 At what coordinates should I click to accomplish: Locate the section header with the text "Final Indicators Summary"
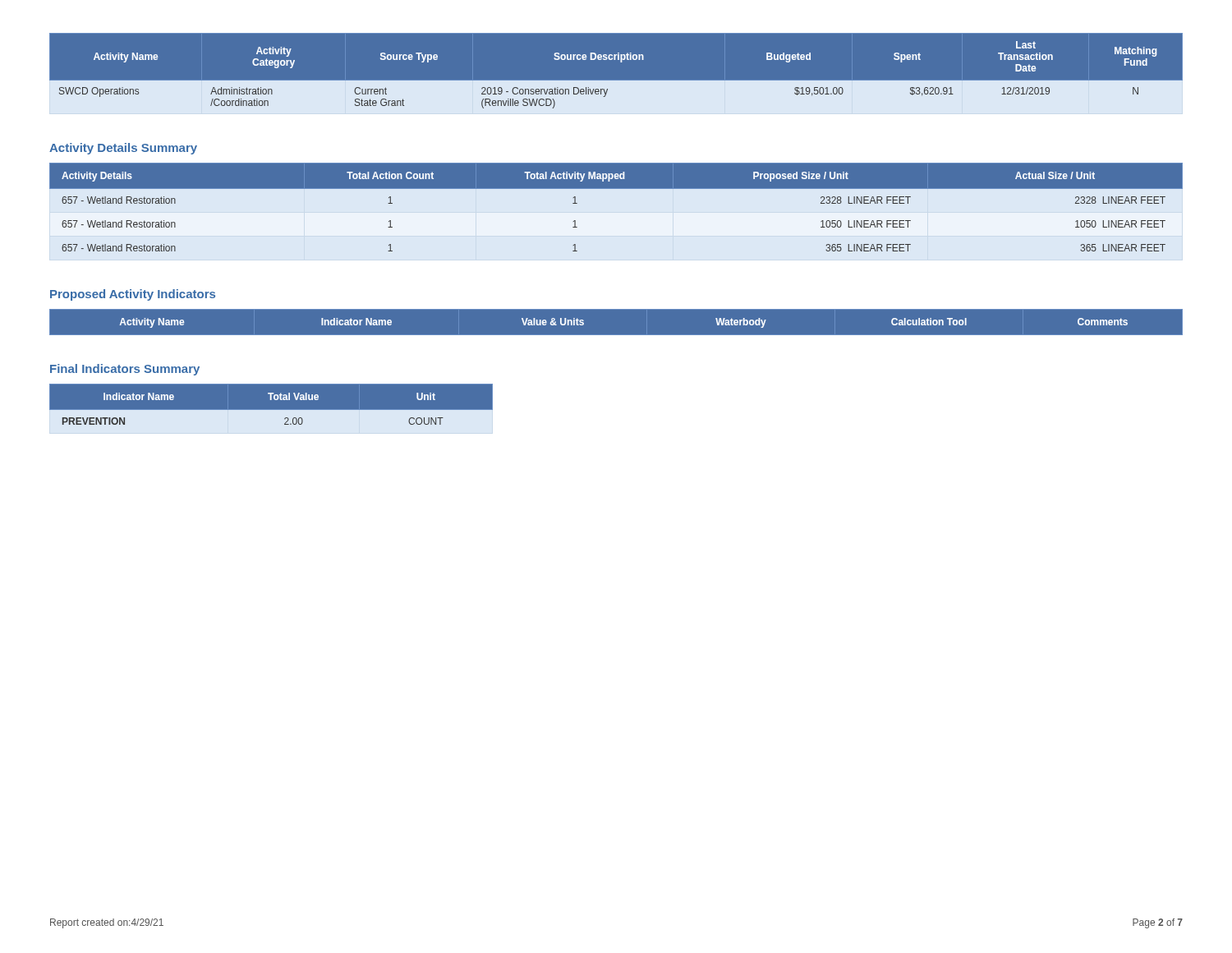pyautogui.click(x=125, y=368)
